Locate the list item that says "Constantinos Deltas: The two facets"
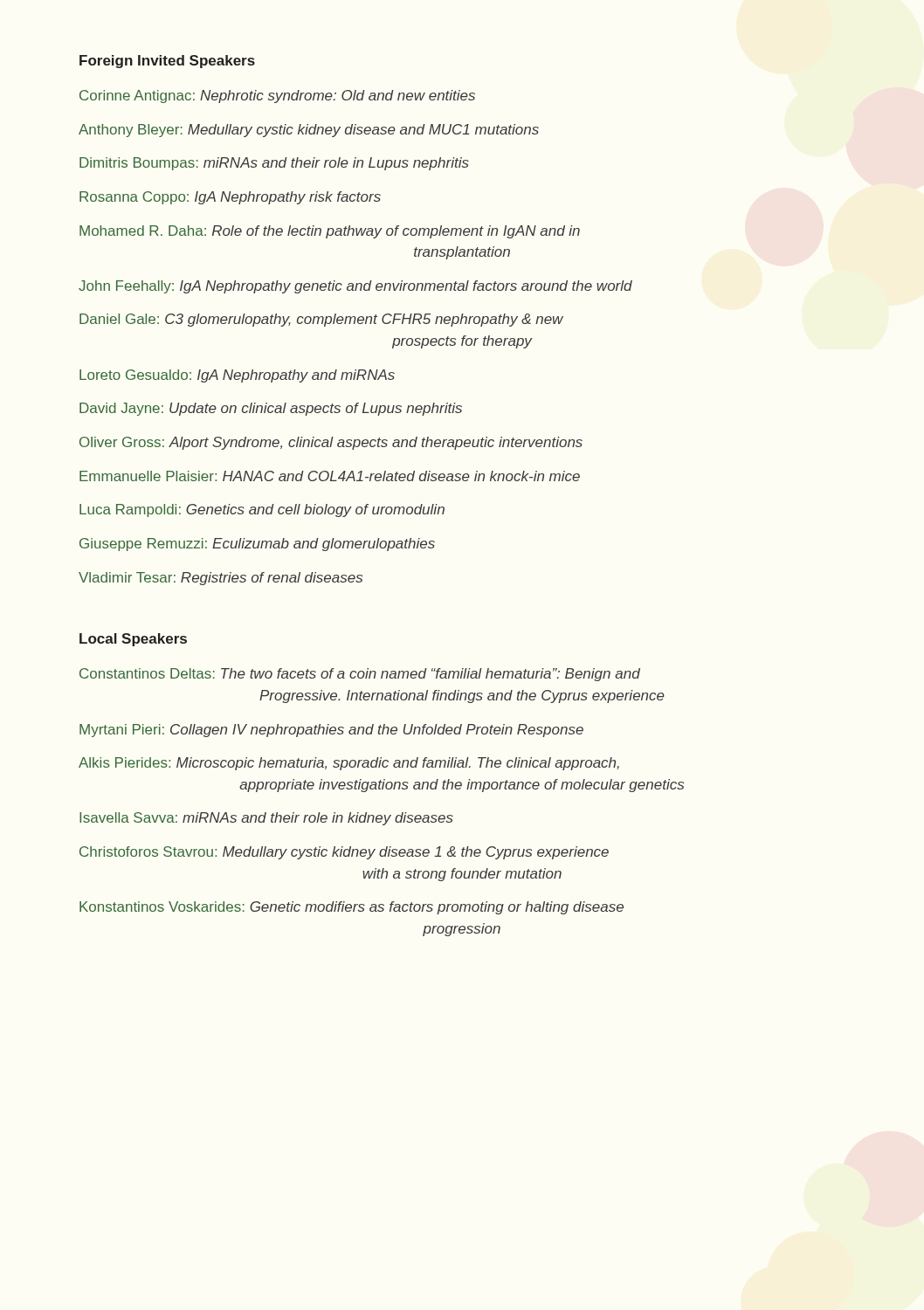924x1310 pixels. click(x=462, y=686)
